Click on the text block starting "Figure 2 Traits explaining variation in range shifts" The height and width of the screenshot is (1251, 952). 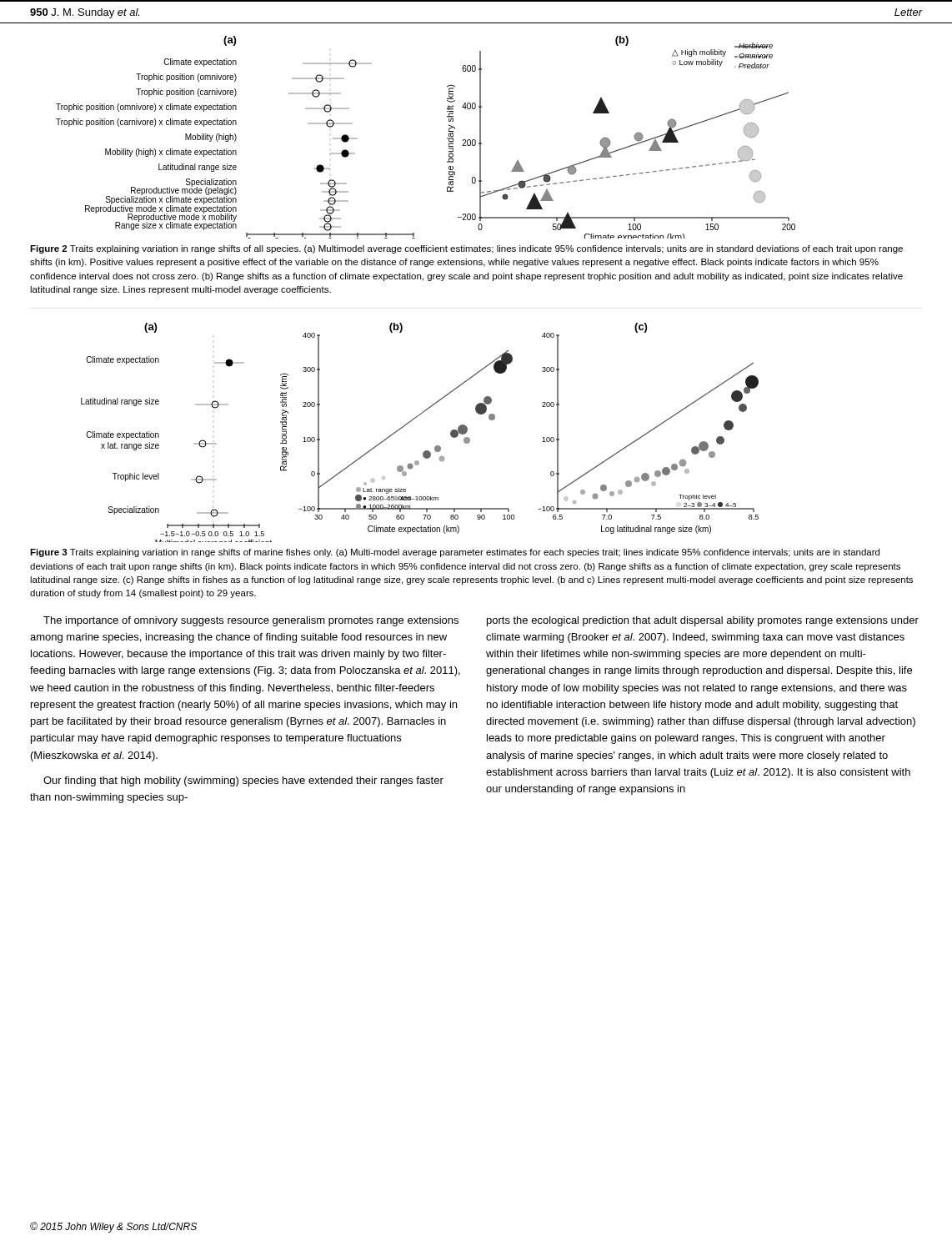coord(467,269)
